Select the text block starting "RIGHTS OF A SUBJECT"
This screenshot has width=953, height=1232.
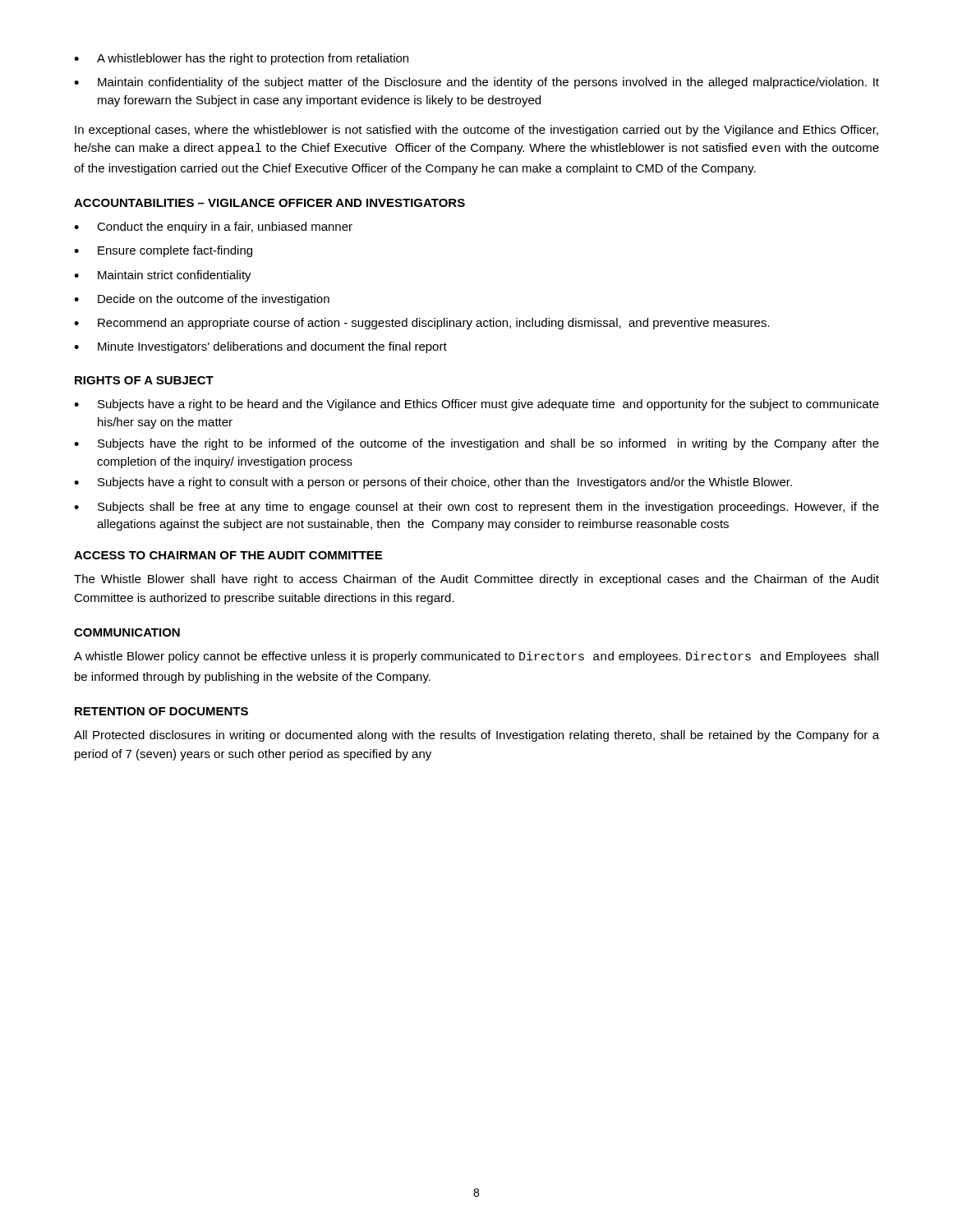[x=144, y=380]
